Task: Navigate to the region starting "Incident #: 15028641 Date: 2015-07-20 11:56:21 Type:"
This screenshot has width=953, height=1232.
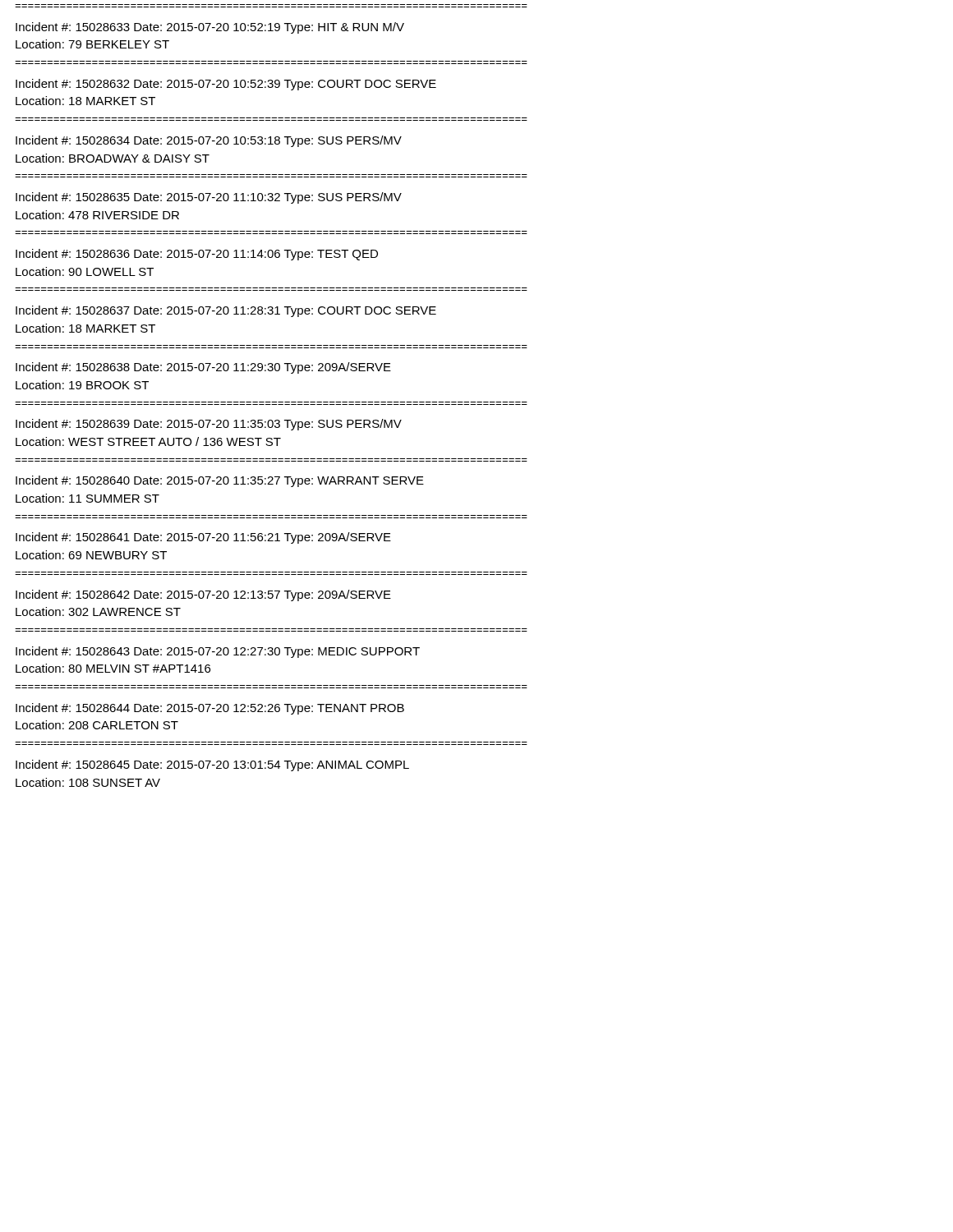Action: tap(203, 538)
